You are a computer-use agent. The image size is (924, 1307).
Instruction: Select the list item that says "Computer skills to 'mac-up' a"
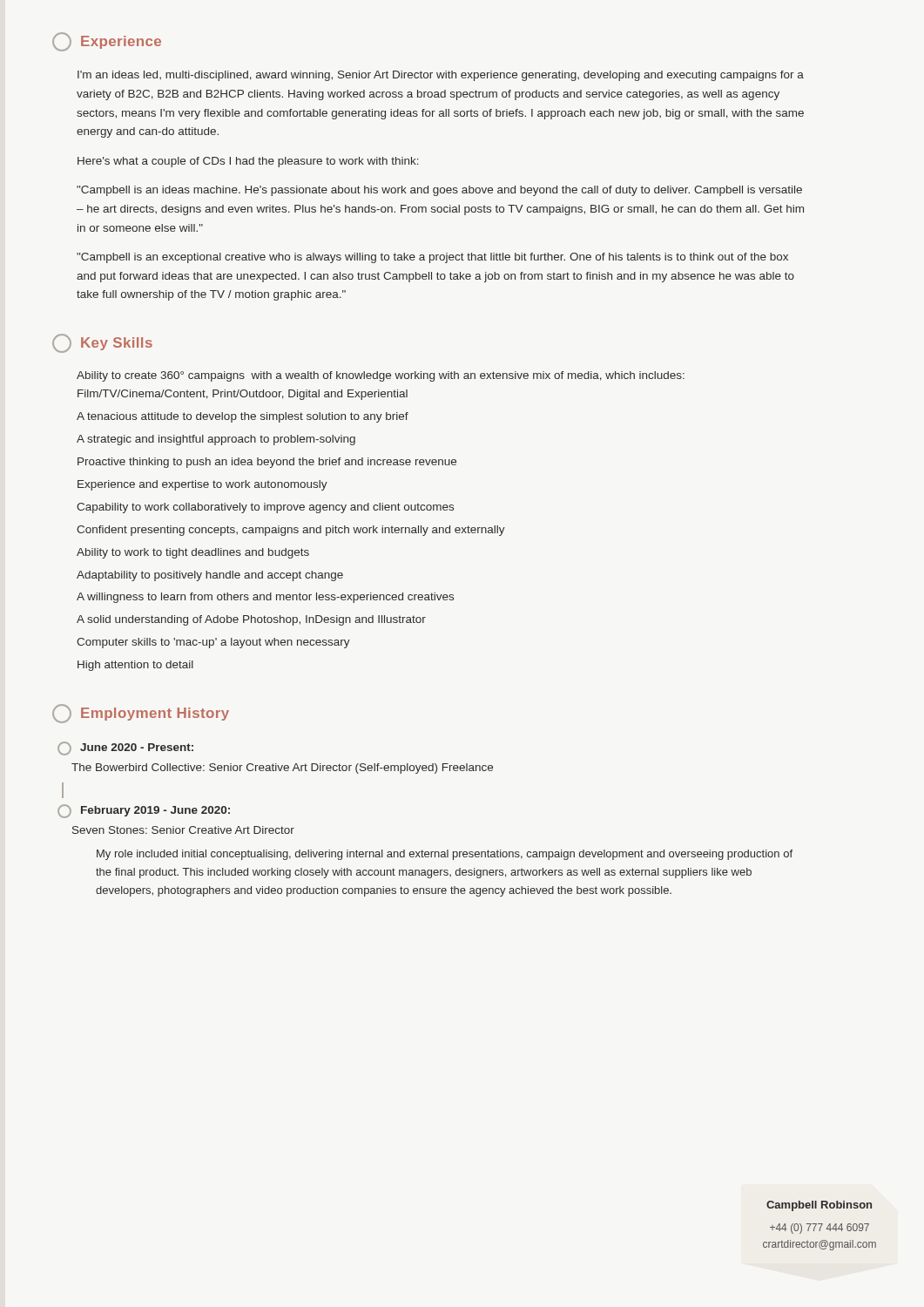213,642
